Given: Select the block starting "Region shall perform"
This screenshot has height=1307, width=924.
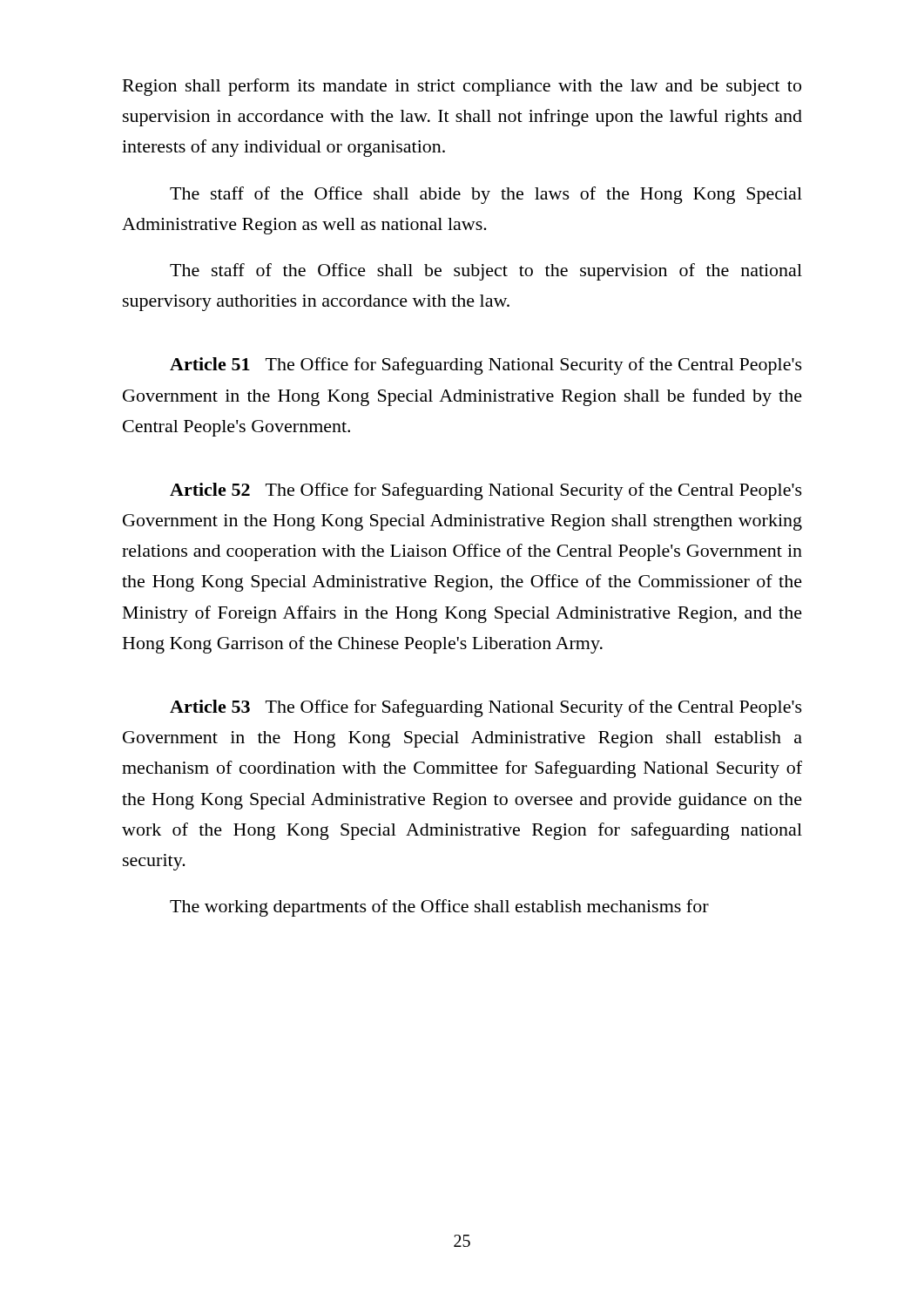Looking at the screenshot, I should pos(462,116).
